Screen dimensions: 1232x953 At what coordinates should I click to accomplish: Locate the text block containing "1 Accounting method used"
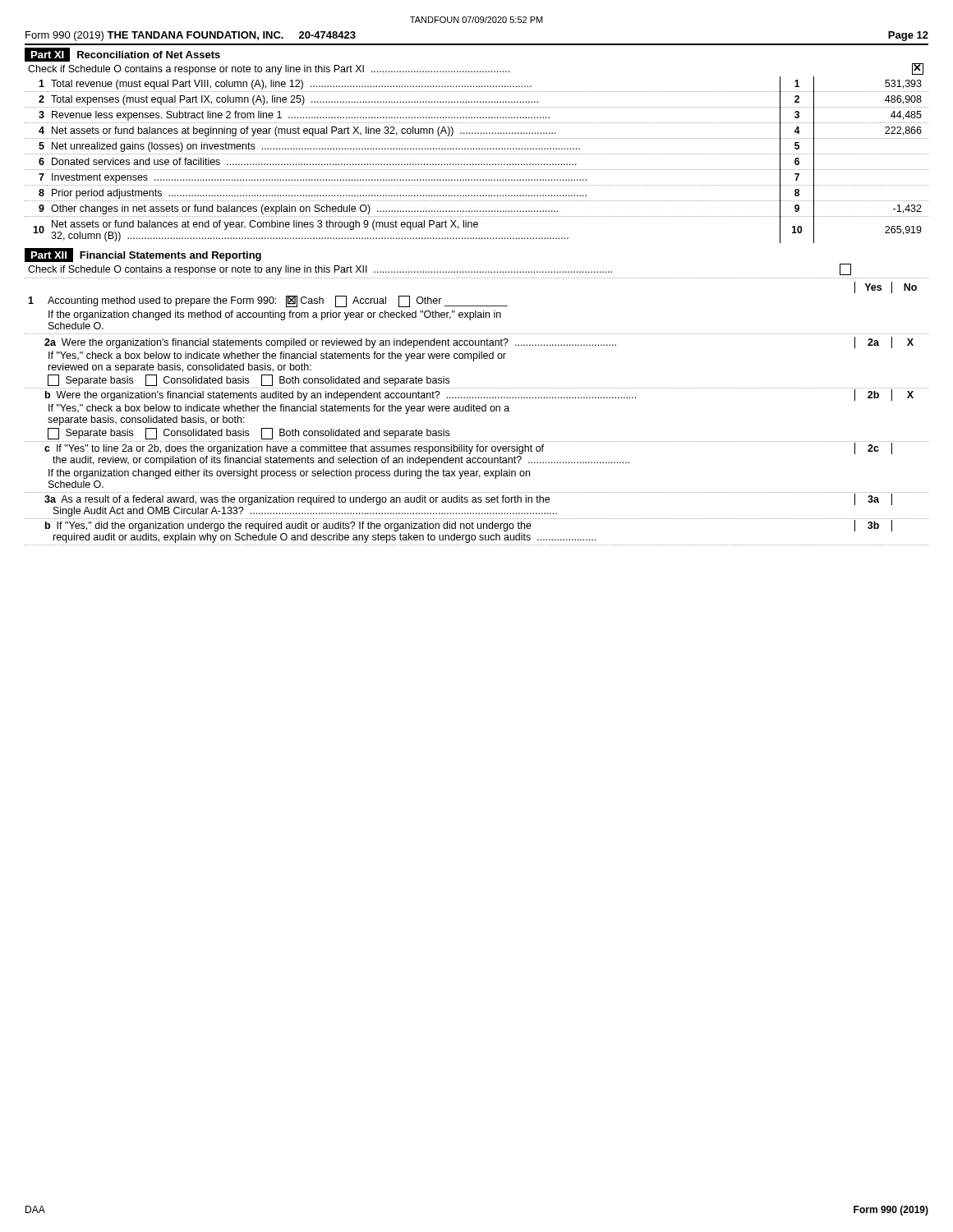click(x=478, y=313)
